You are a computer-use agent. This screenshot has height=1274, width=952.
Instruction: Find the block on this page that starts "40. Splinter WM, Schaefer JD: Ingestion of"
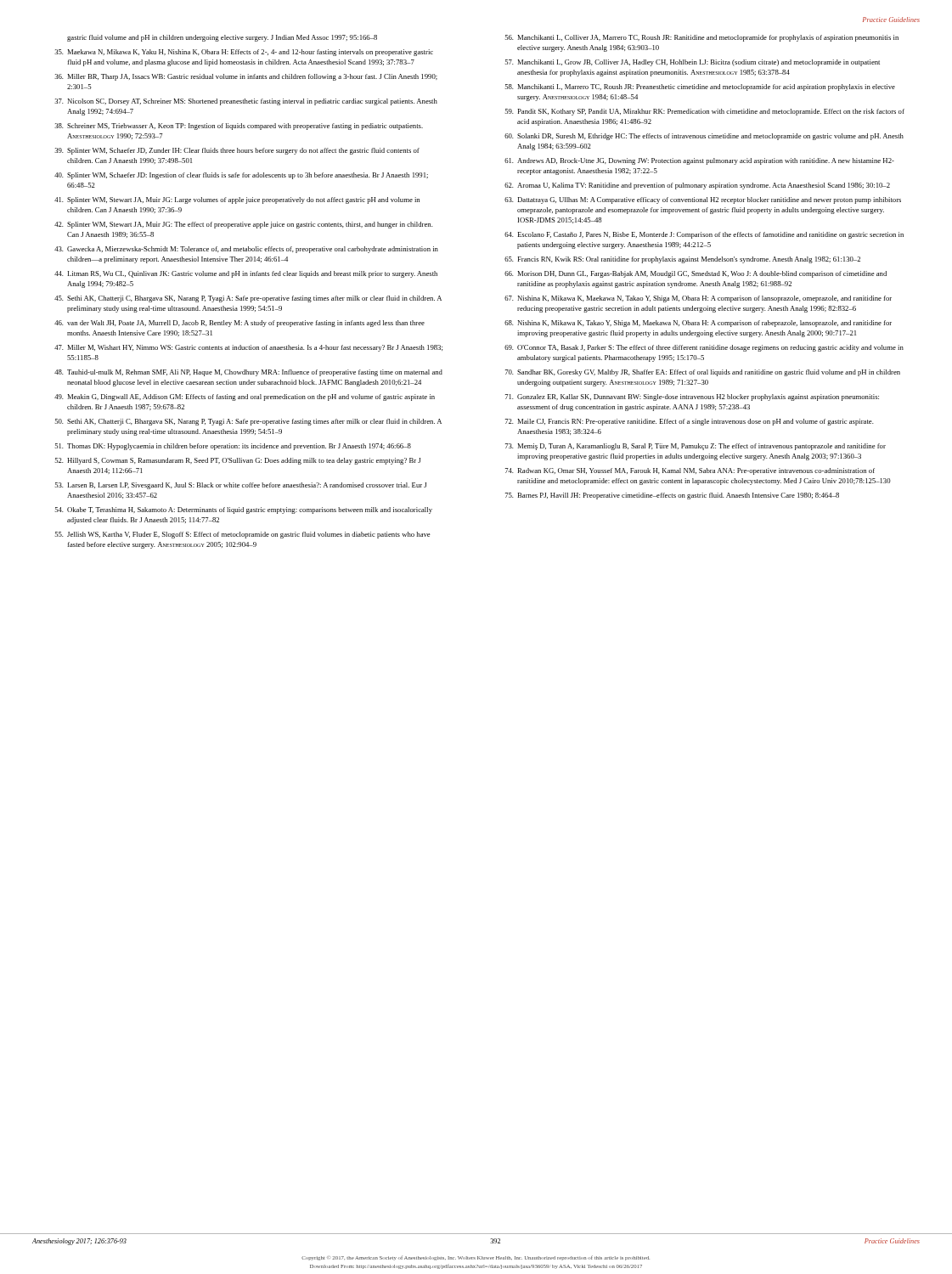pyautogui.click(x=245, y=180)
